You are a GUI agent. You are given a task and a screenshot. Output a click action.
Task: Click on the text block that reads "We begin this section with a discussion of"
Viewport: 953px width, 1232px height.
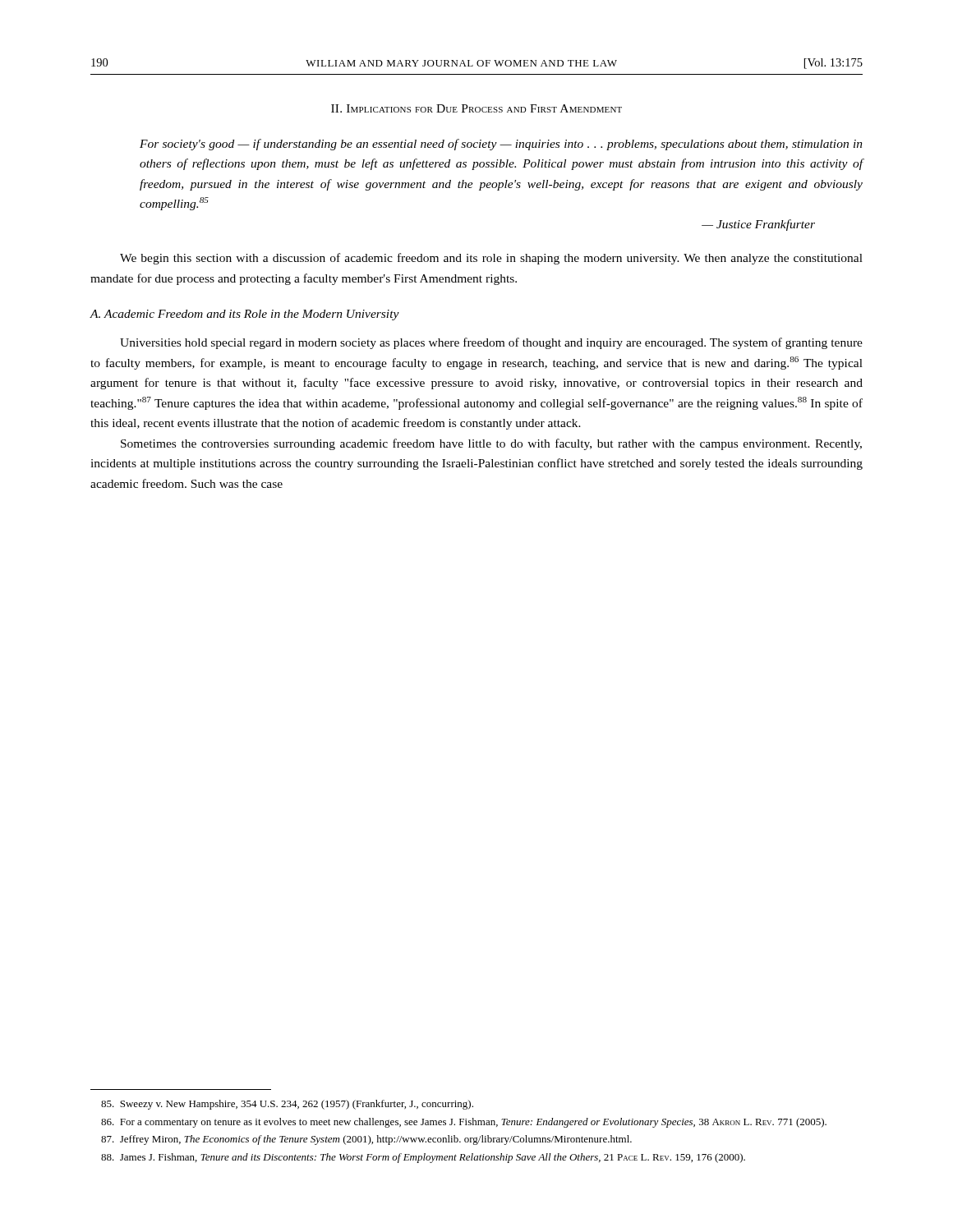click(476, 268)
